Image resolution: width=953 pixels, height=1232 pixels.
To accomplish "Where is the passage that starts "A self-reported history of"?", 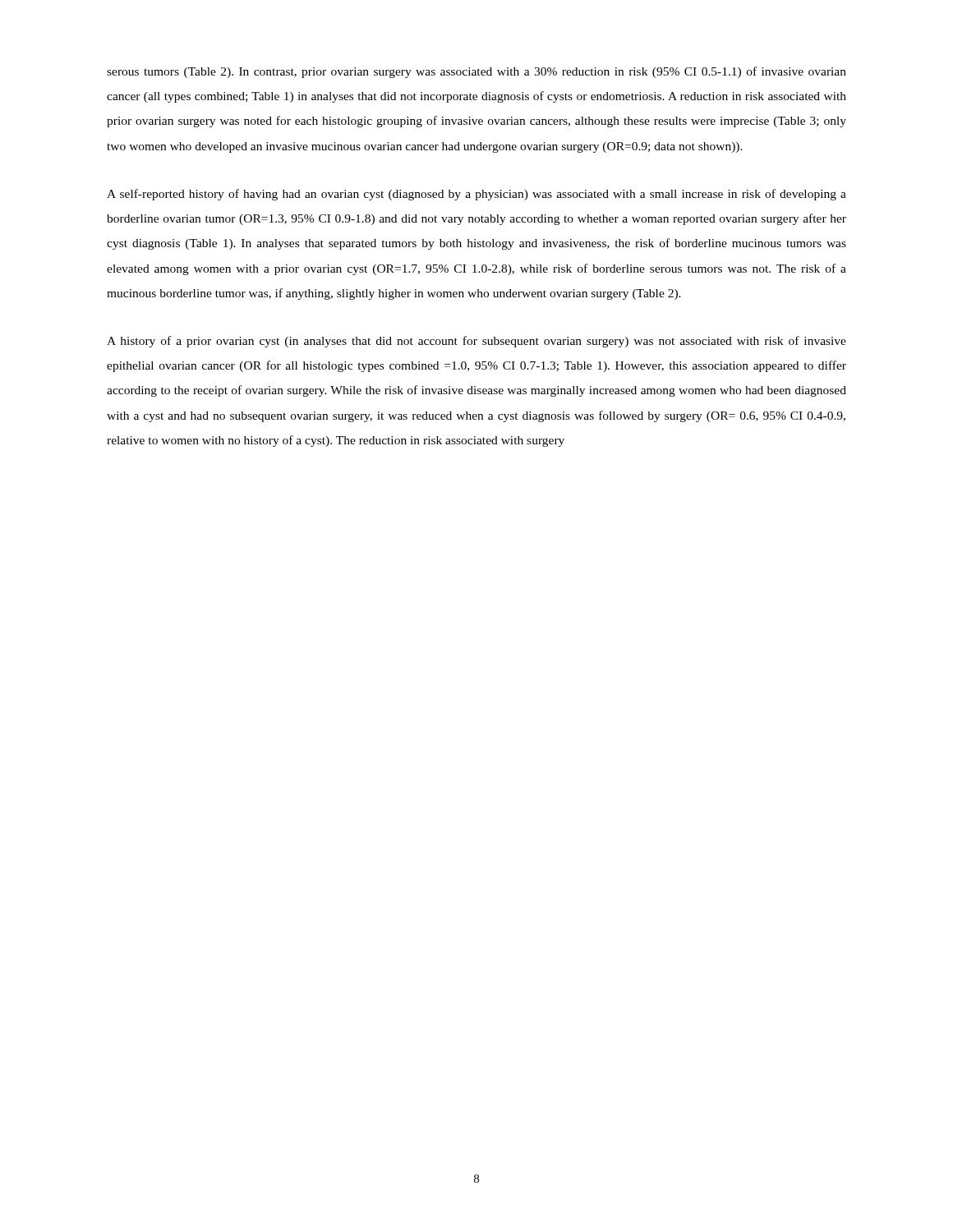I will click(476, 243).
